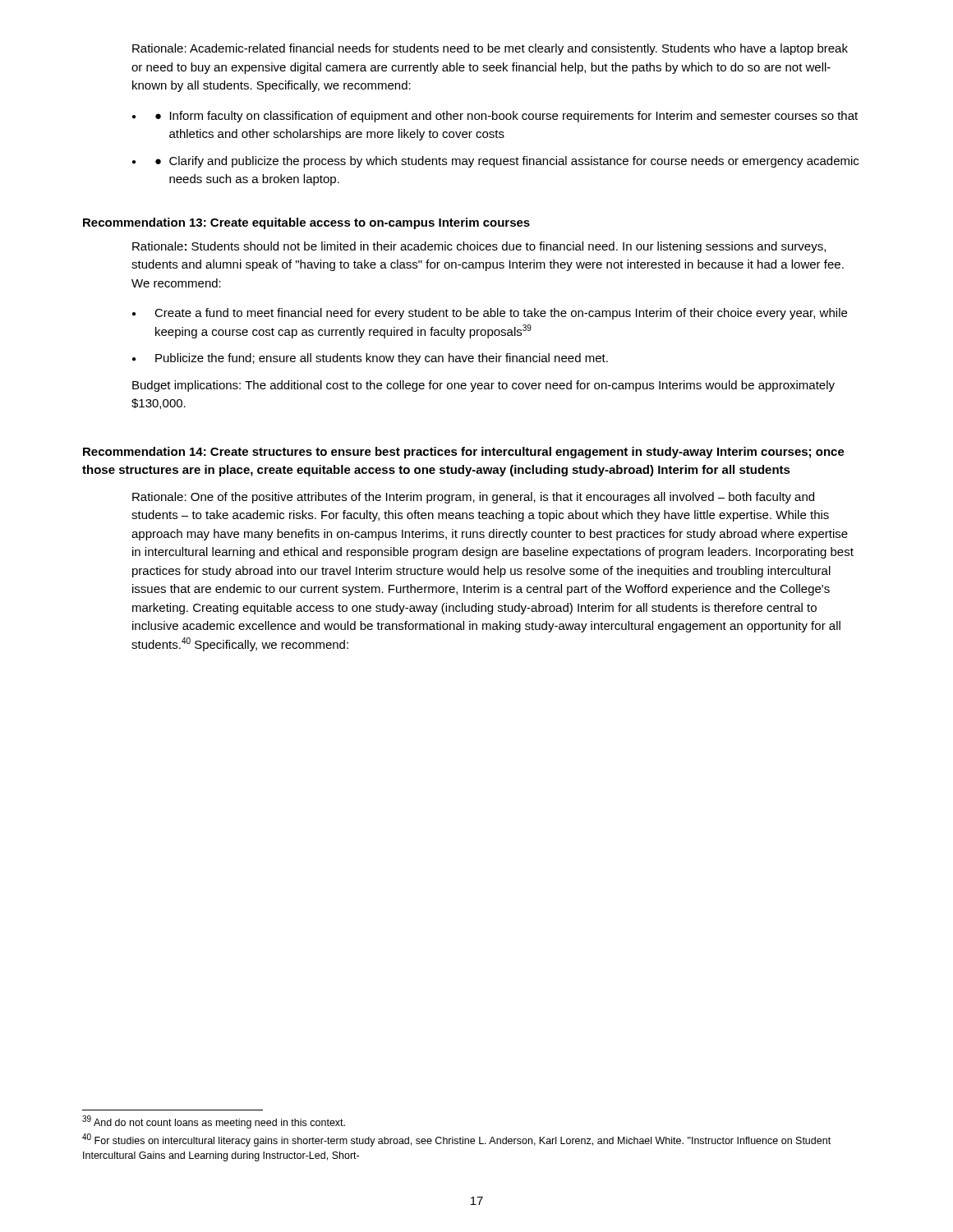Point to the section header beginning "Recommendation 14: Create structures to ensure"

(463, 460)
